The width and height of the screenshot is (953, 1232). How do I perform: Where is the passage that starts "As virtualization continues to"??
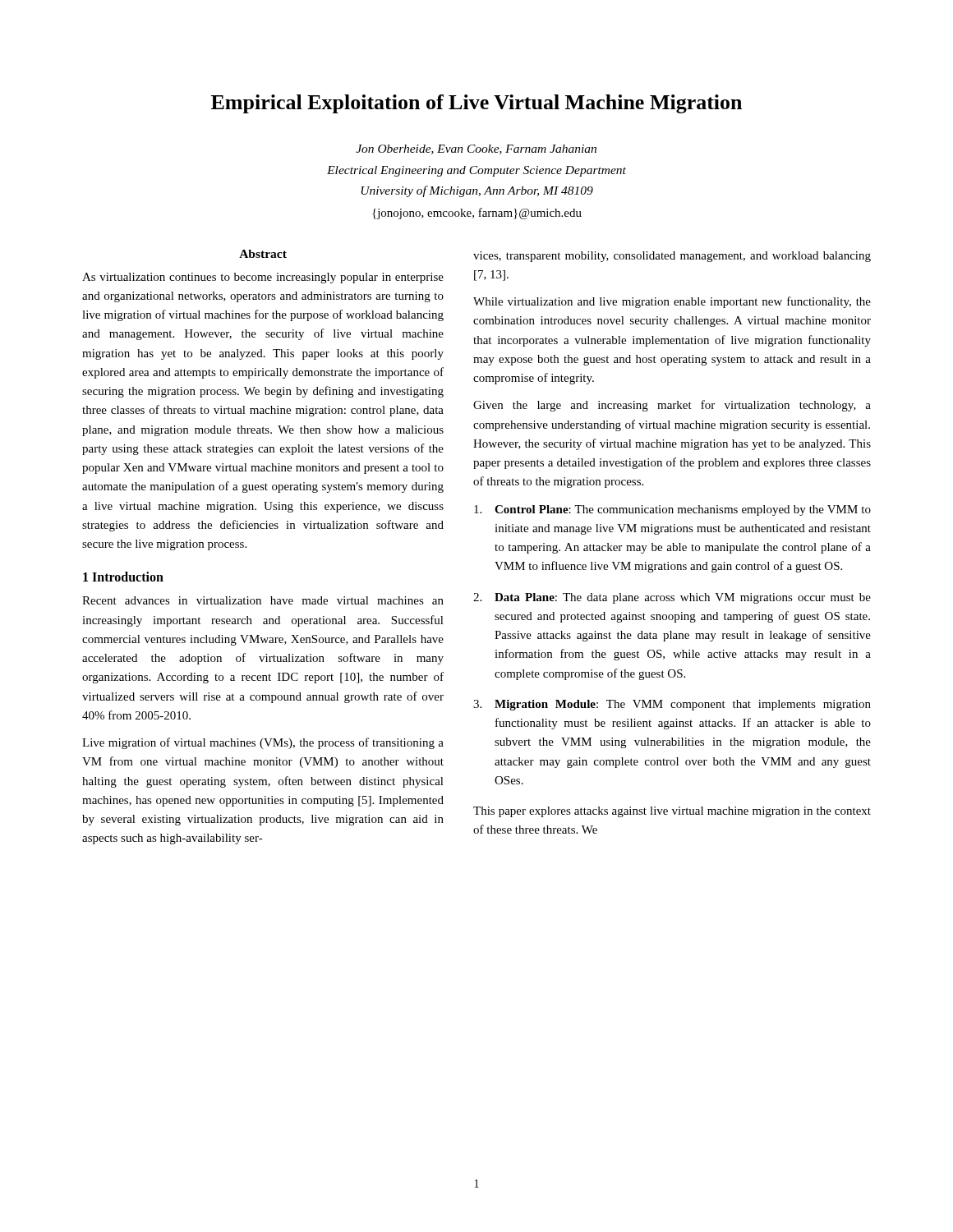[263, 411]
